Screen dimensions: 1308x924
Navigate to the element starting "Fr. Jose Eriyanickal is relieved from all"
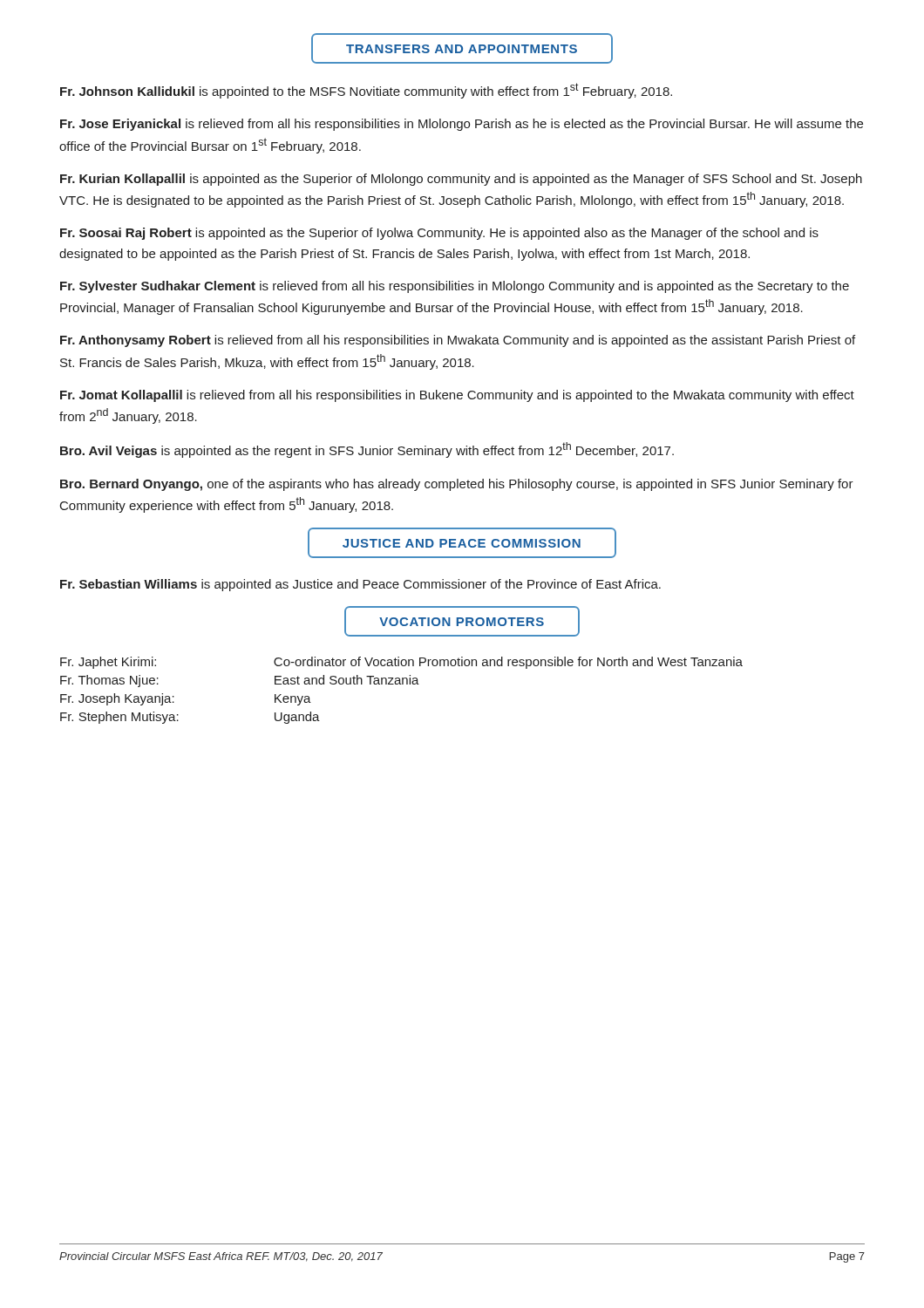click(462, 135)
